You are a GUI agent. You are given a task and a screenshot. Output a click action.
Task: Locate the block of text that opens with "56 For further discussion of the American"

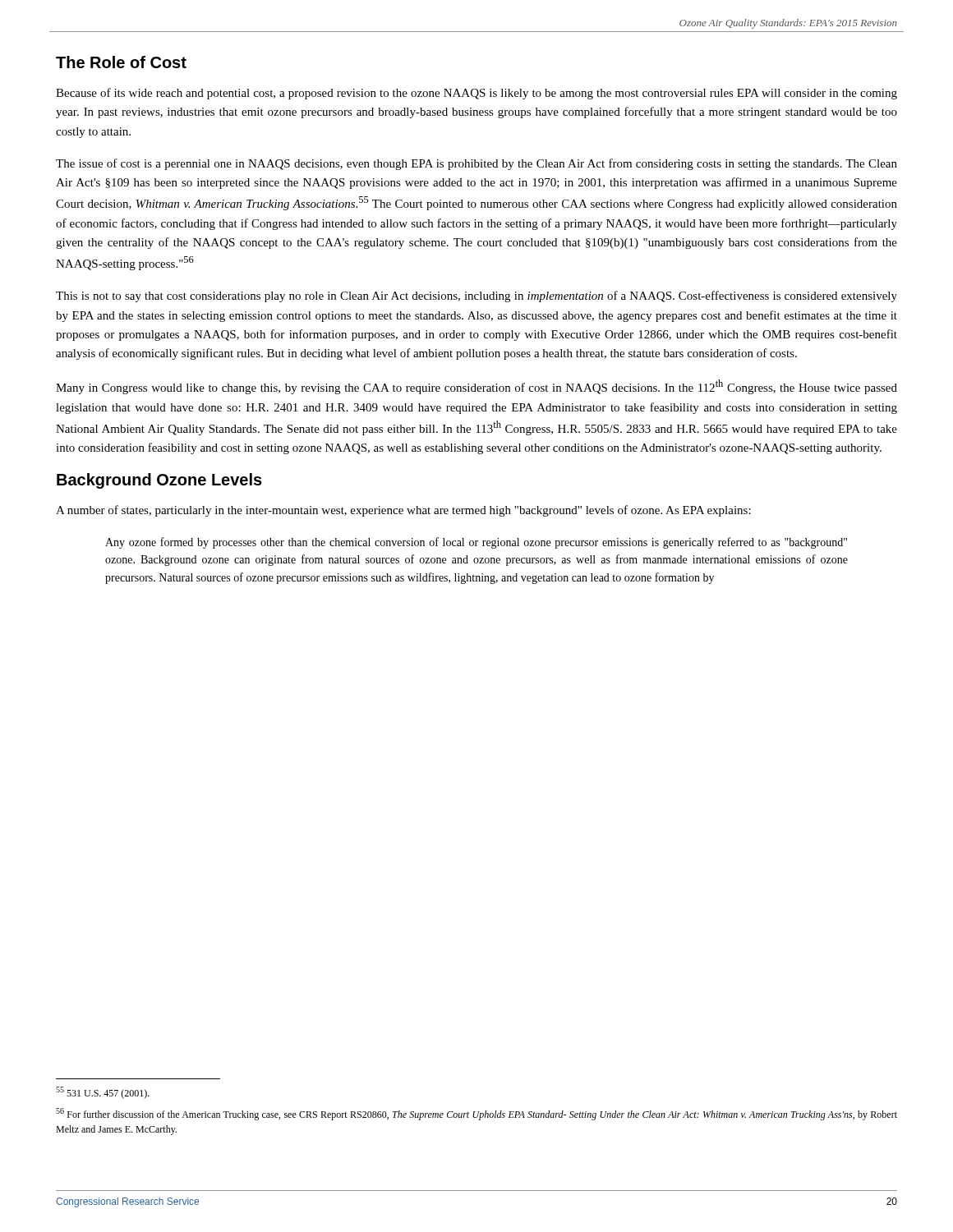[x=476, y=1121]
